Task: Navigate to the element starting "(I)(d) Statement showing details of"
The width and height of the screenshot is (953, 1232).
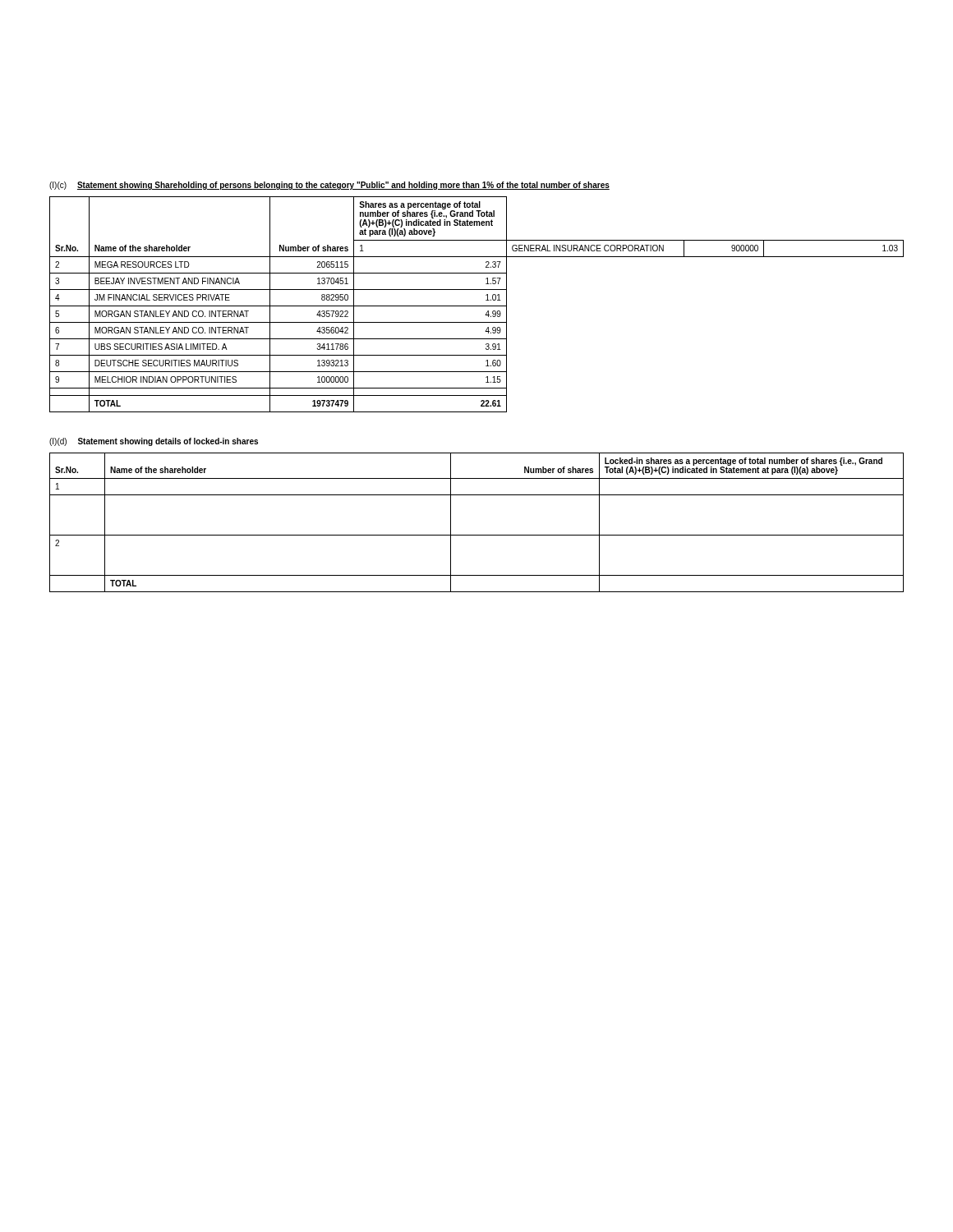Action: [x=154, y=441]
